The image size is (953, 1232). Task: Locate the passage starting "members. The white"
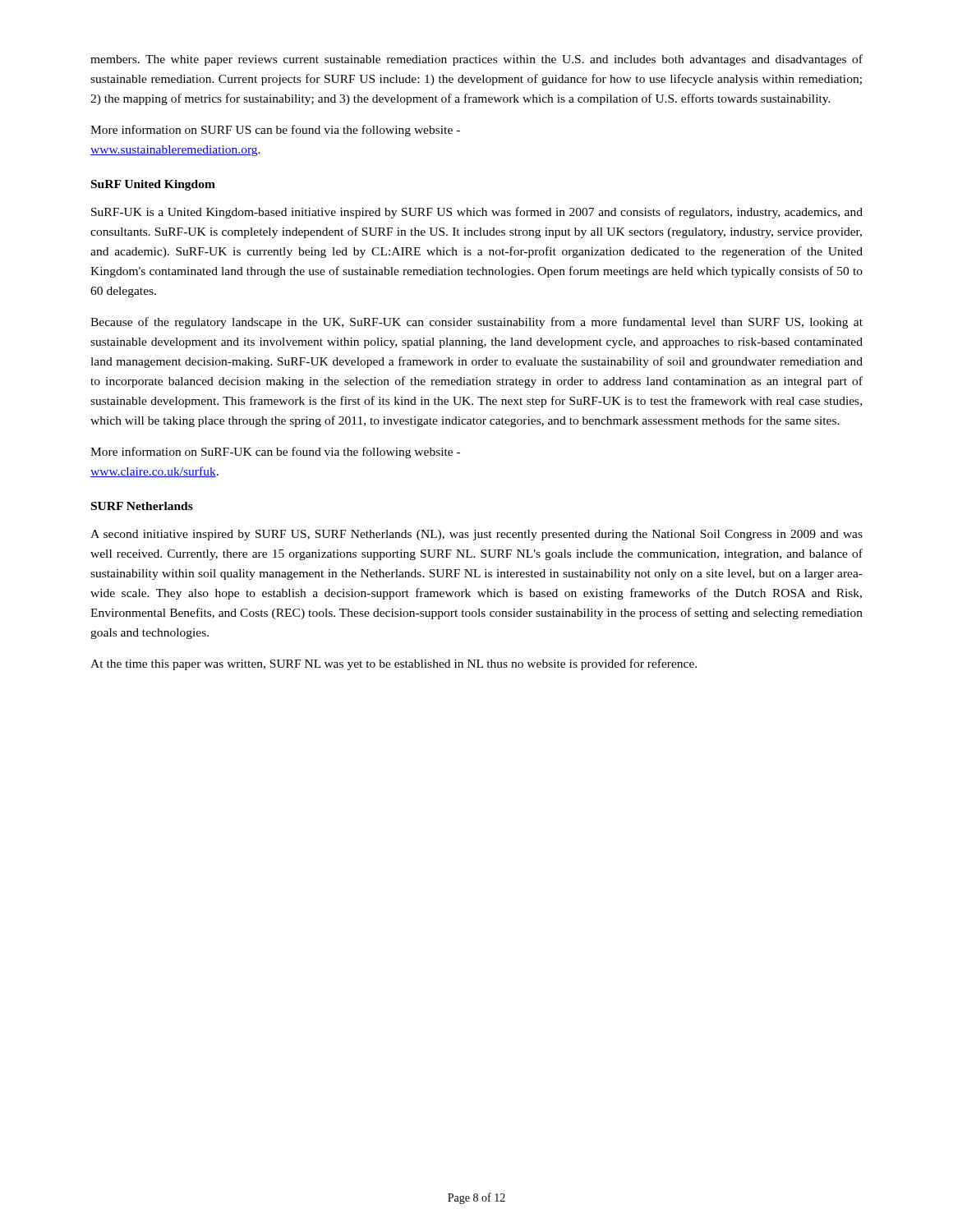476,79
